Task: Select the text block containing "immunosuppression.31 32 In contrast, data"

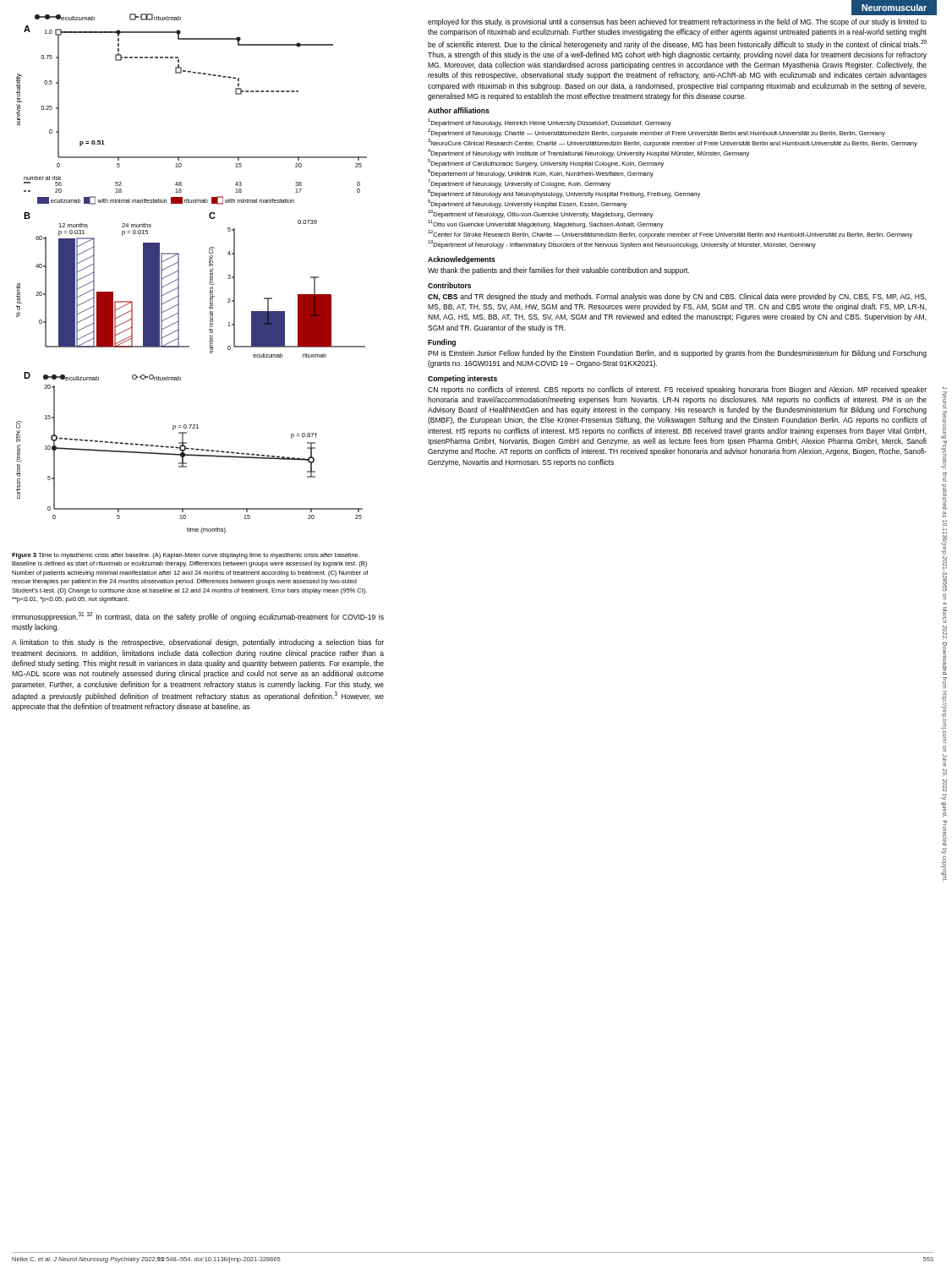Action: [198, 621]
